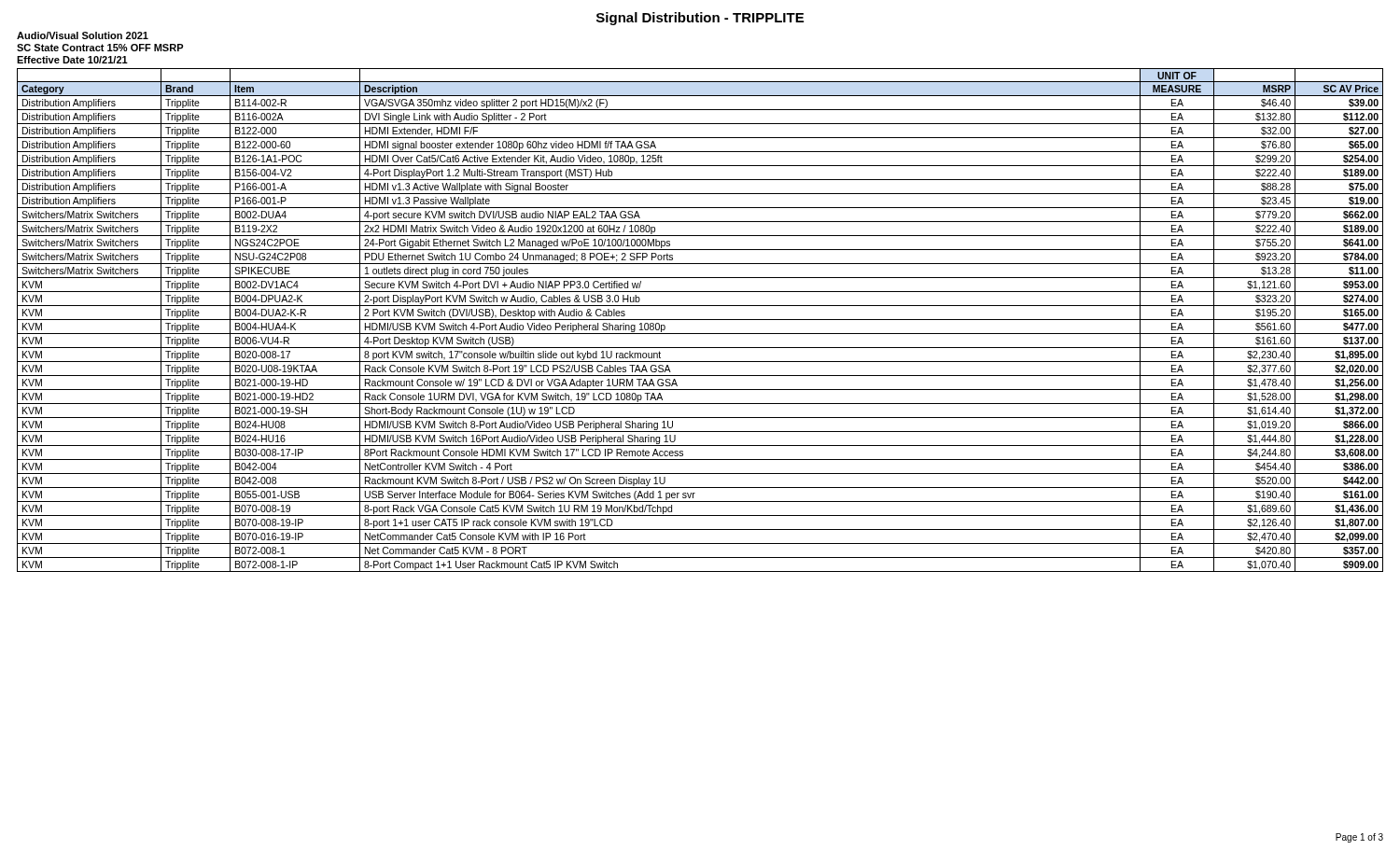Locate the text starting "Audio/Visual Solution 2021"

(83, 35)
